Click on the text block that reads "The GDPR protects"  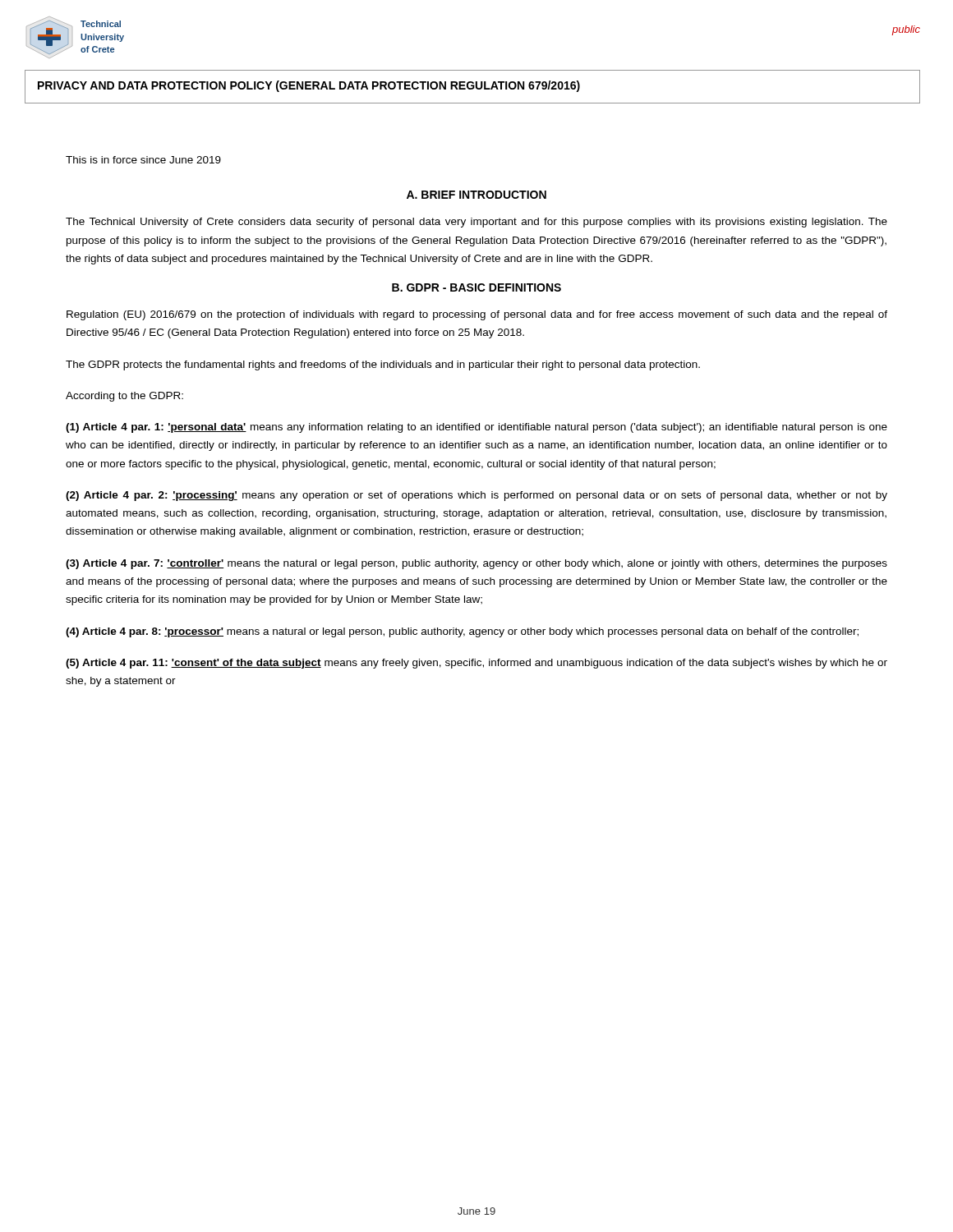click(383, 364)
